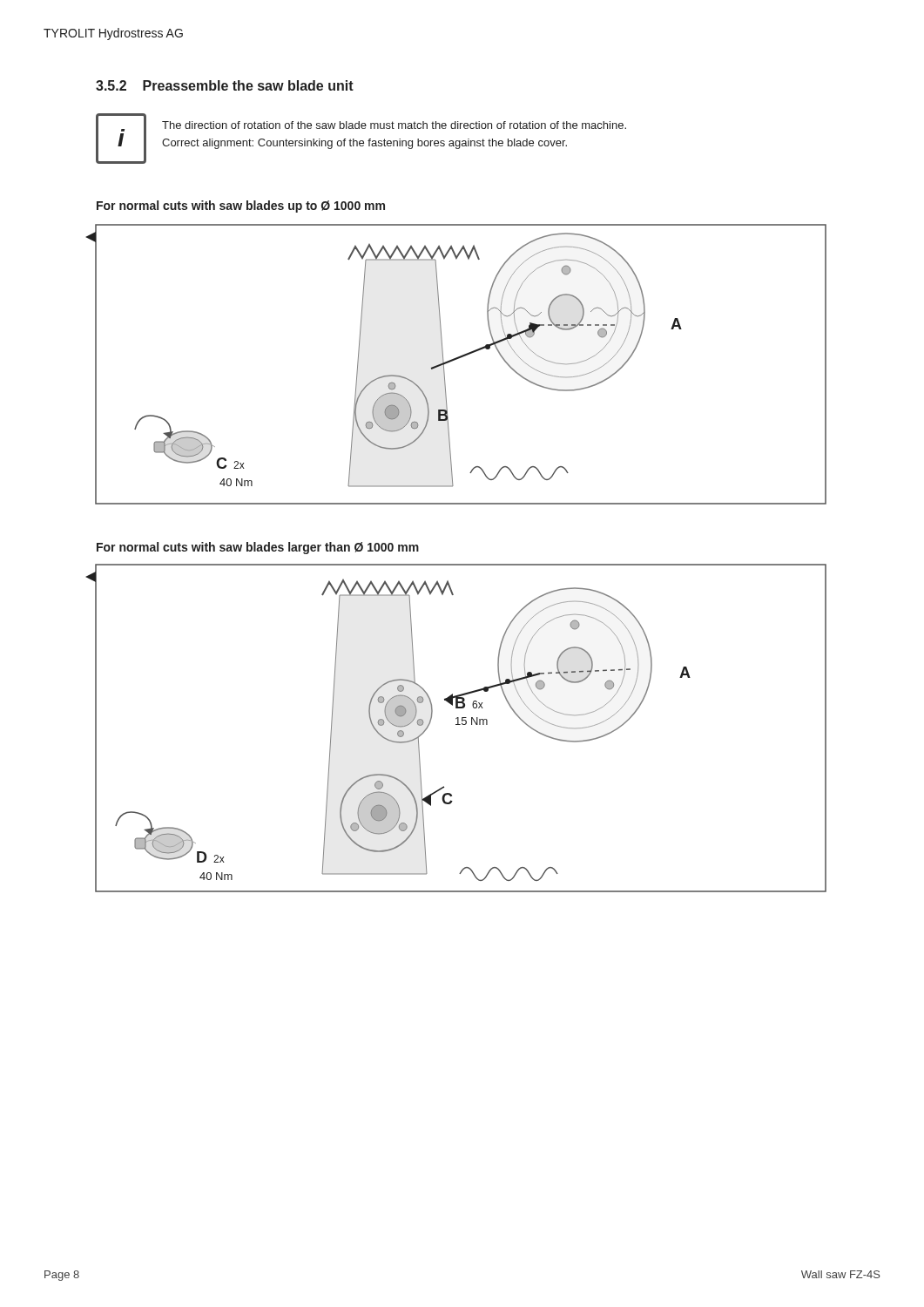Locate the element starting "3.5.2 Preassemble the saw blade unit"

click(x=224, y=86)
